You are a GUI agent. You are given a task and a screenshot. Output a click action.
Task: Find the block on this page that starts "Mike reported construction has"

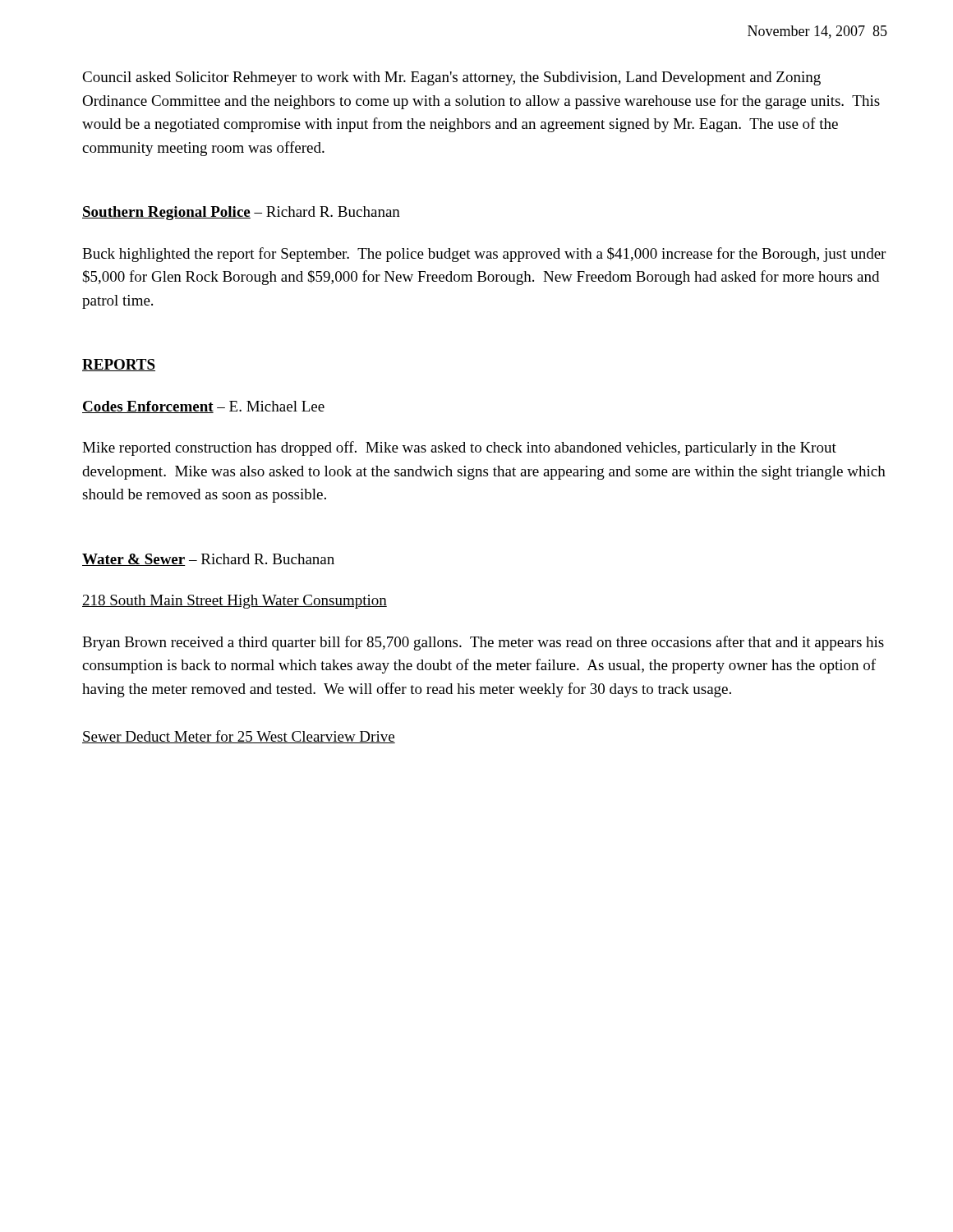pos(485,471)
